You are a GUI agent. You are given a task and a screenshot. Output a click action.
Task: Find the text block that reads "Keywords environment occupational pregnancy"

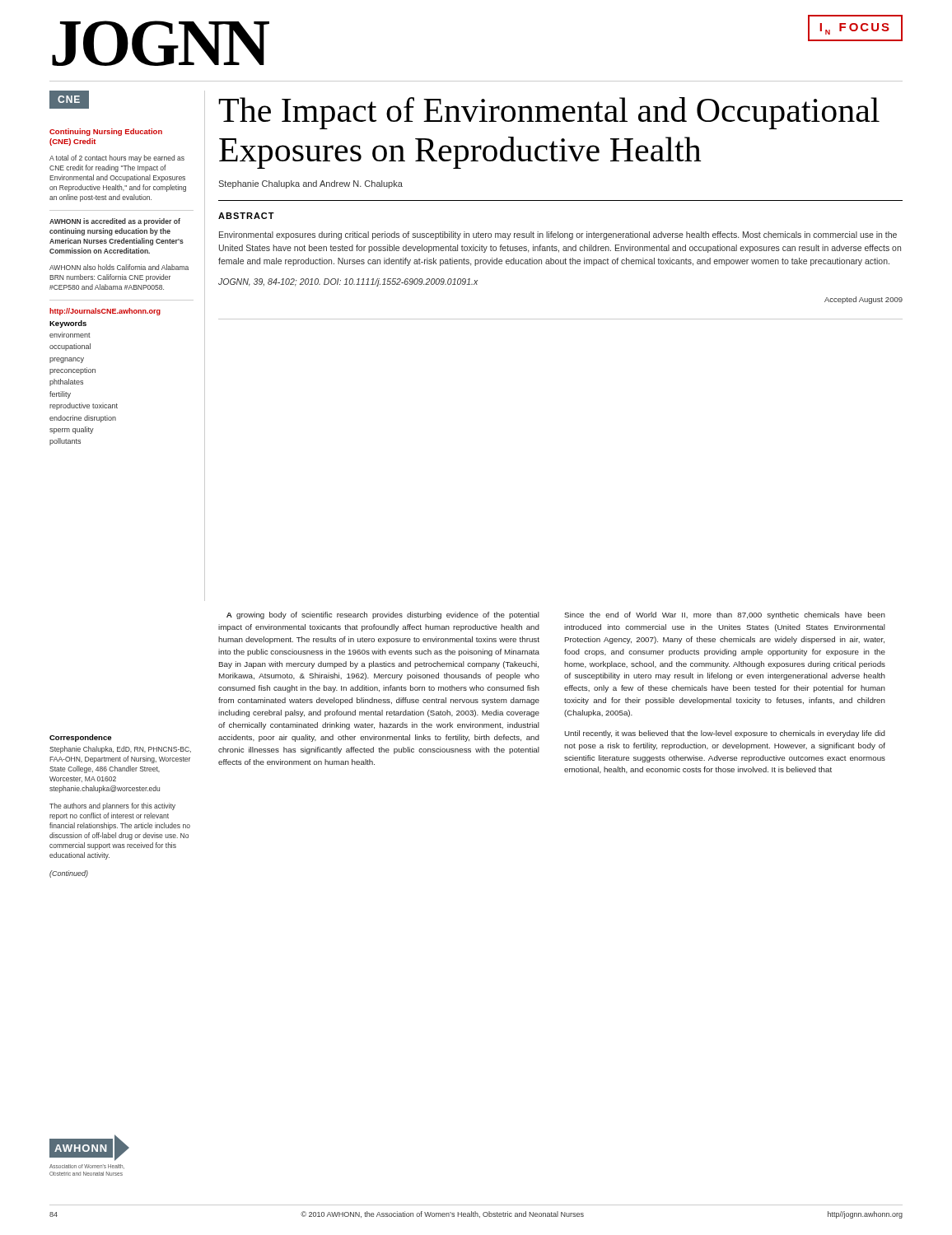tap(68, 324)
